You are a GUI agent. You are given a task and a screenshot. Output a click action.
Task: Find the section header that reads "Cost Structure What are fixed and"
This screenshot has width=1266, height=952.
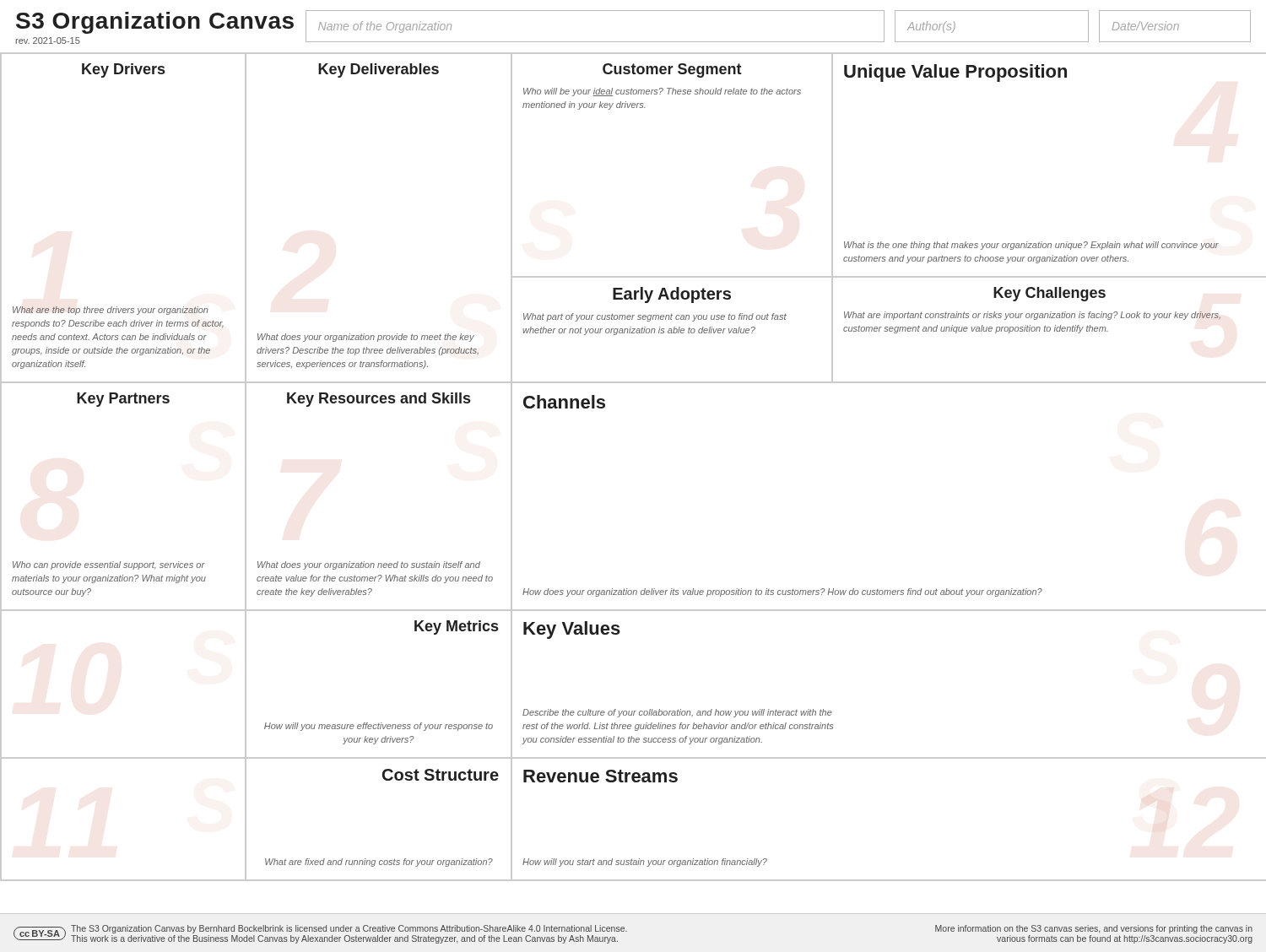tap(441, 775)
